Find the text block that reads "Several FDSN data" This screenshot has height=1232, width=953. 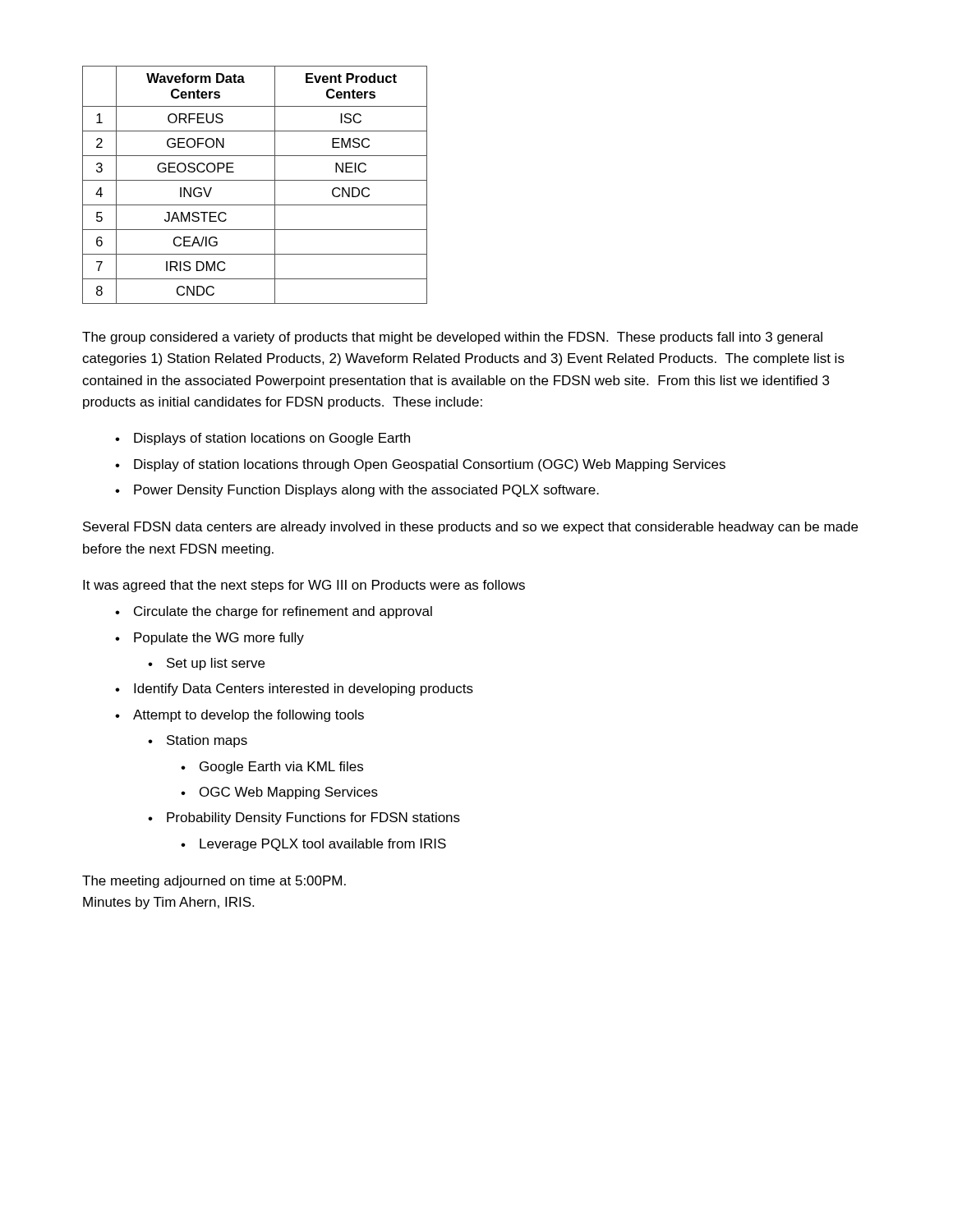[x=470, y=538]
